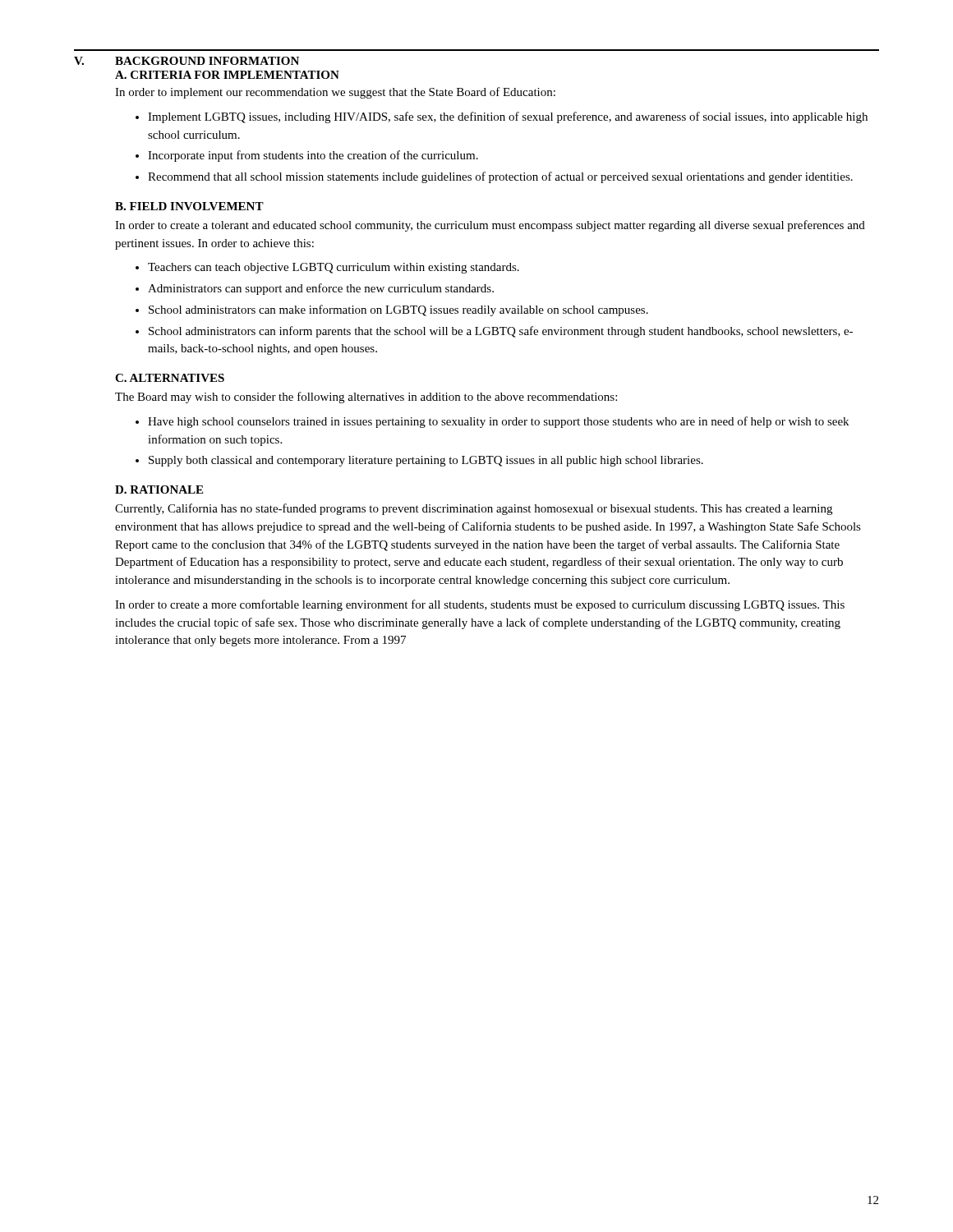Click on the passage starting "Implement LGBTQ issues, including HIV/AIDS, safe sex, the"
953x1232 pixels.
click(x=508, y=125)
